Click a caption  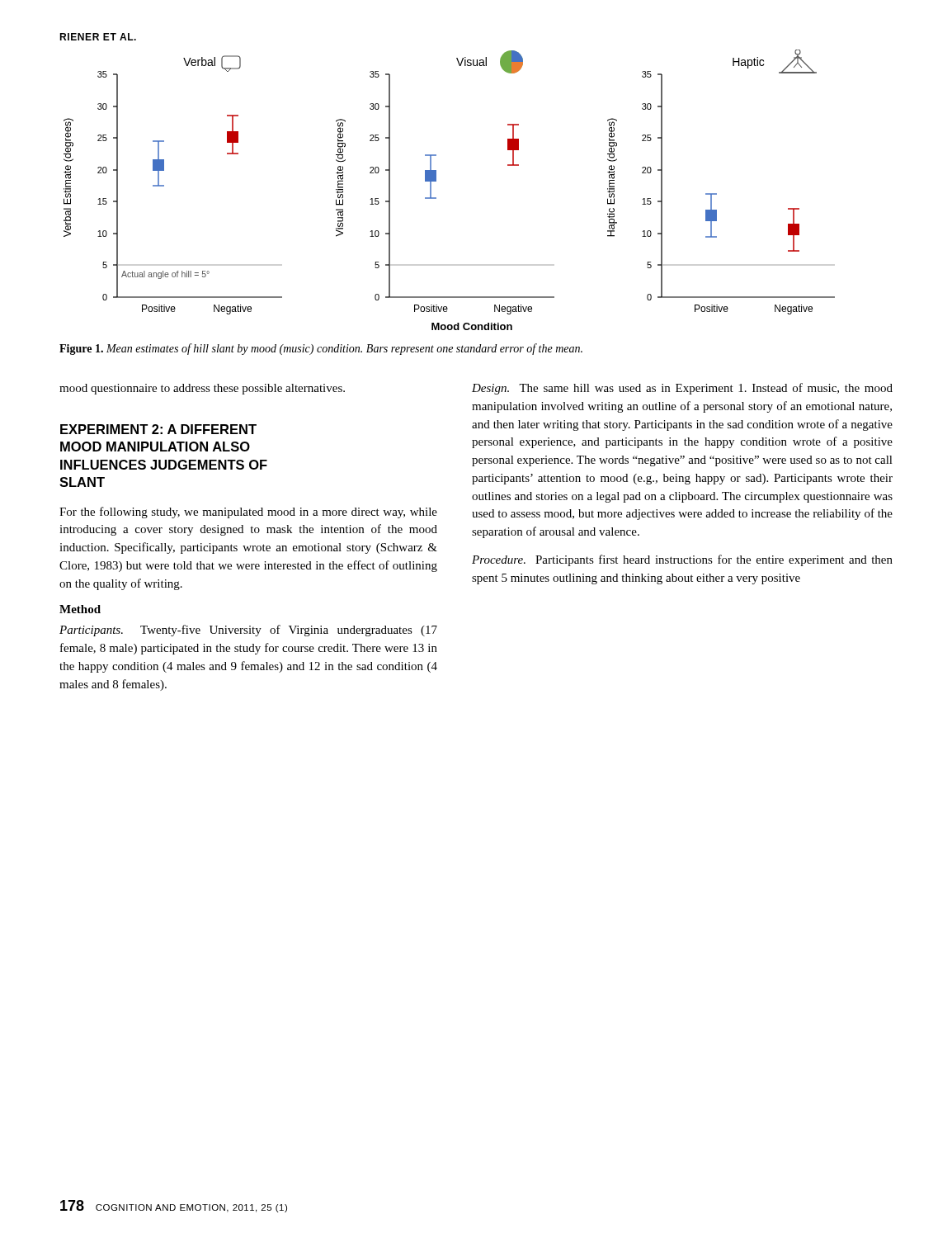pos(321,349)
